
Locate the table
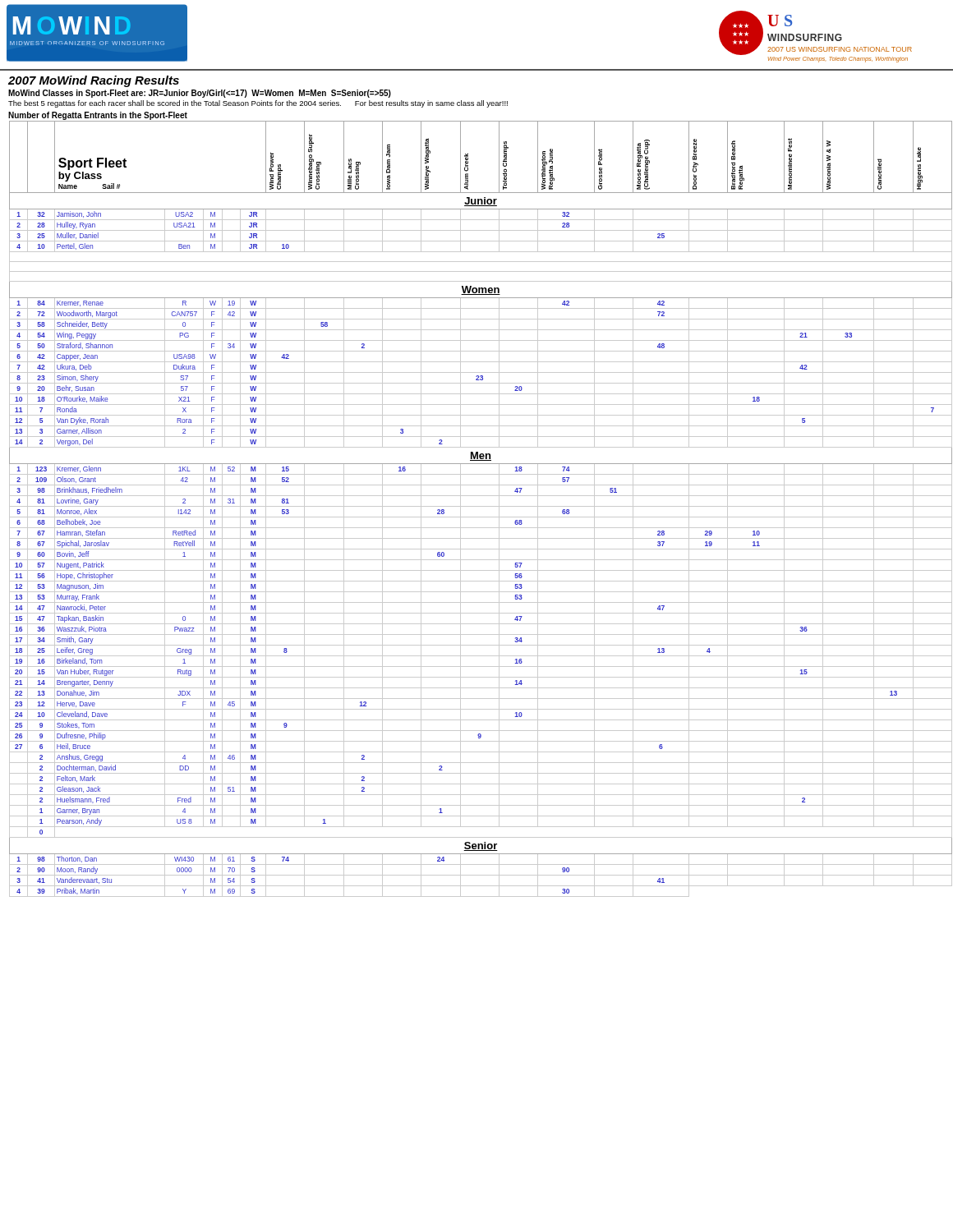point(476,509)
